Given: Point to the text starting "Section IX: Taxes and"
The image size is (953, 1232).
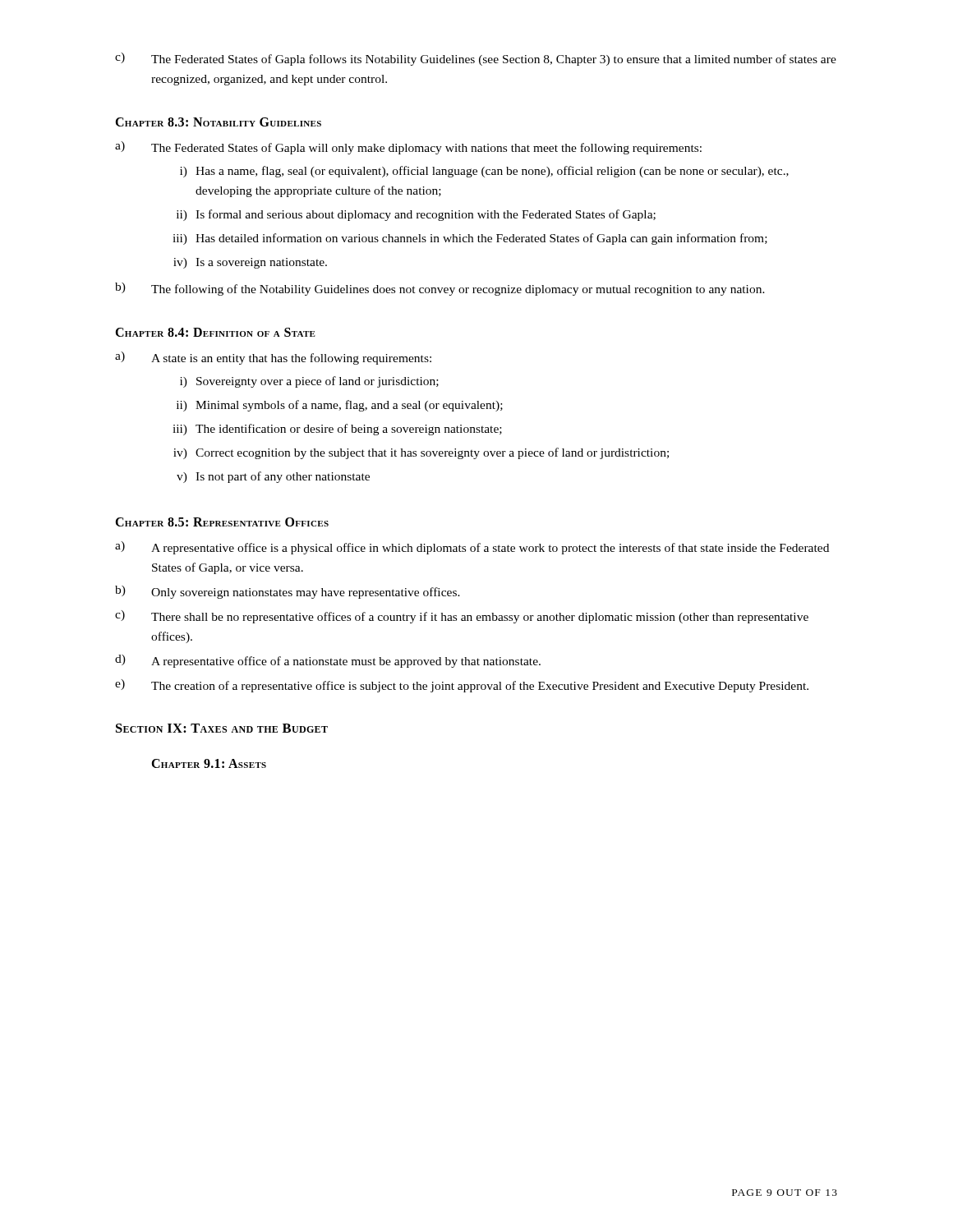Looking at the screenshot, I should click(x=222, y=728).
